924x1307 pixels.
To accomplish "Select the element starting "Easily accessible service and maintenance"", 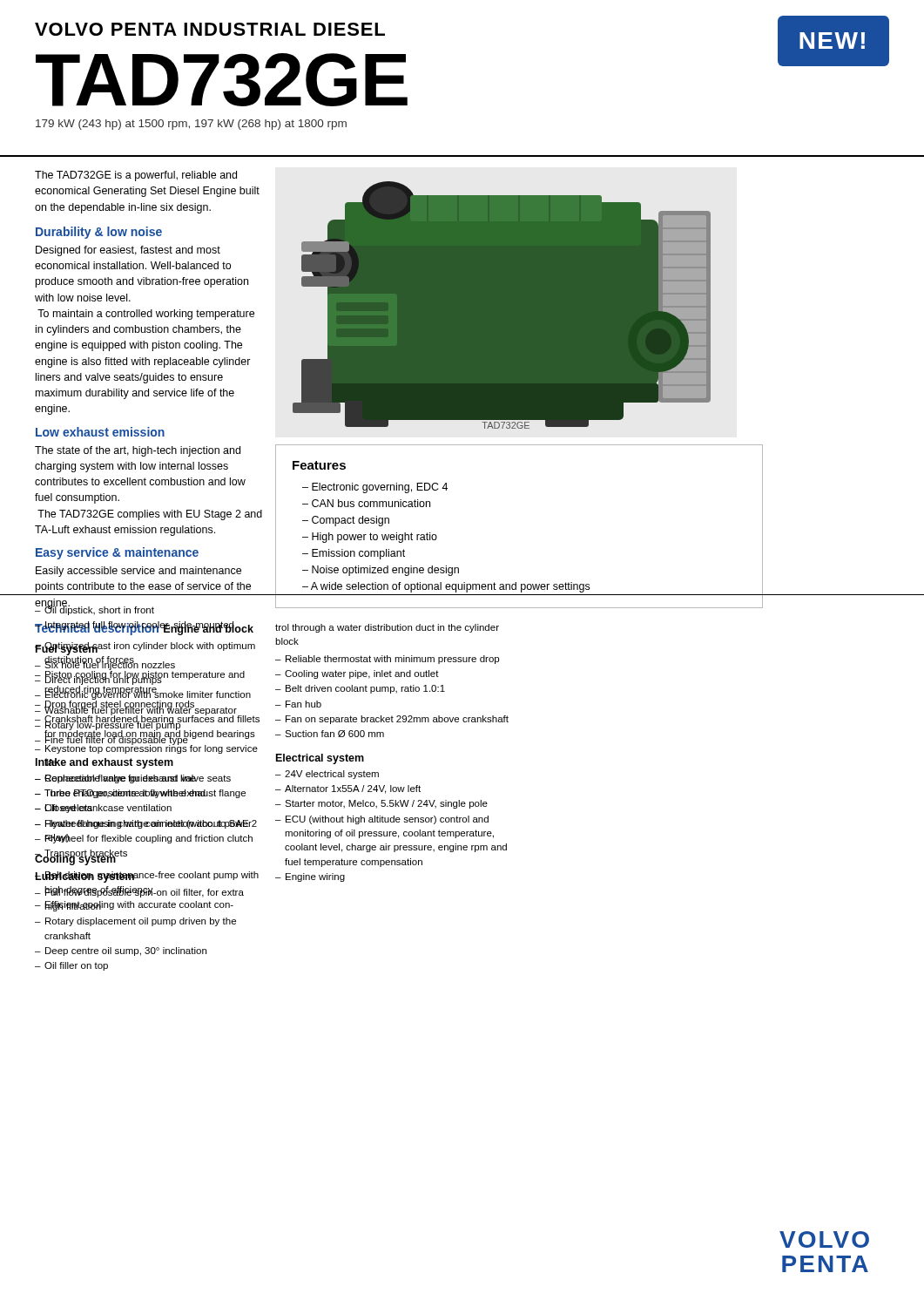I will (143, 587).
